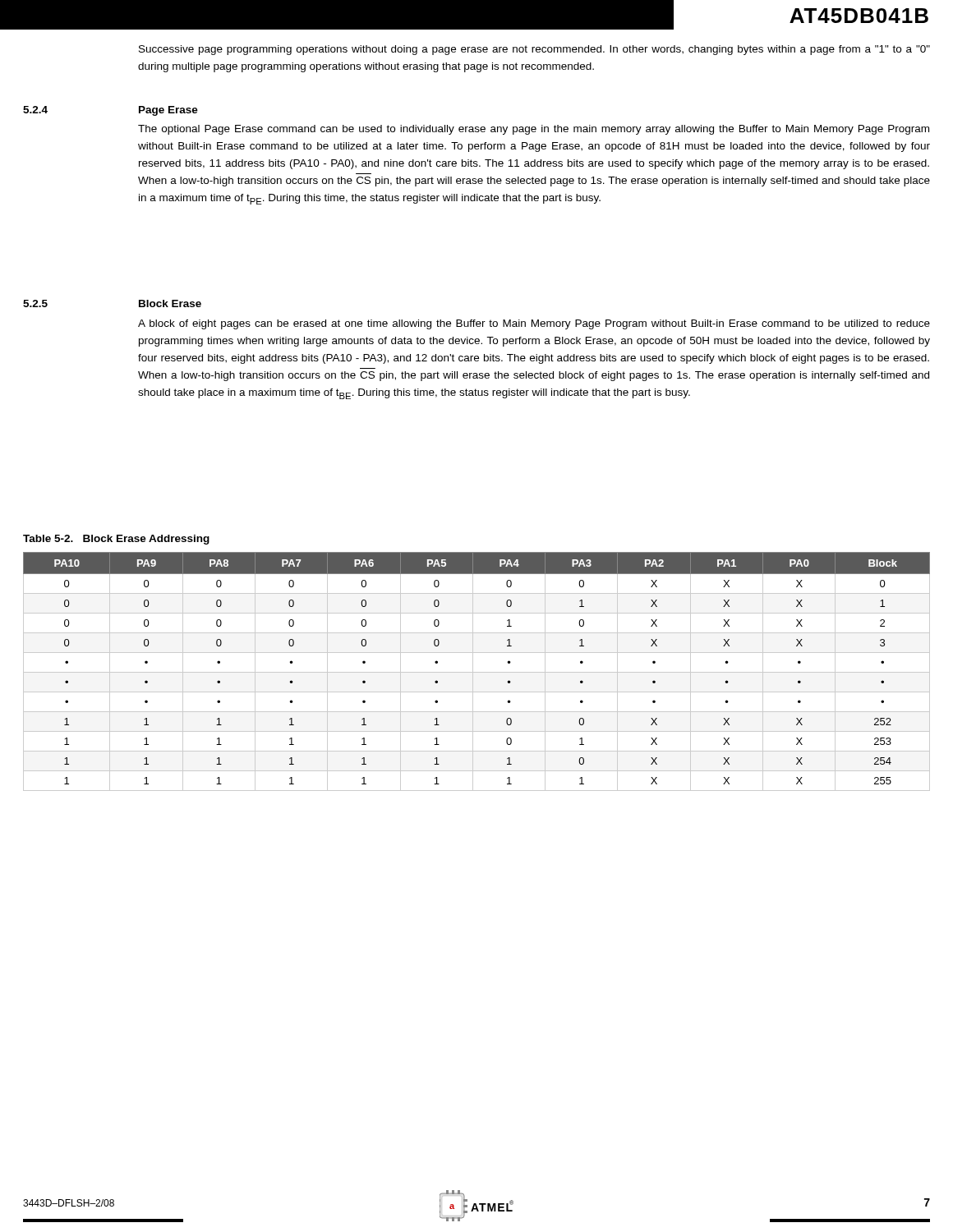This screenshot has width=953, height=1232.
Task: Point to the block starting "5.2.4 Page Erase"
Action: (x=39, y=112)
